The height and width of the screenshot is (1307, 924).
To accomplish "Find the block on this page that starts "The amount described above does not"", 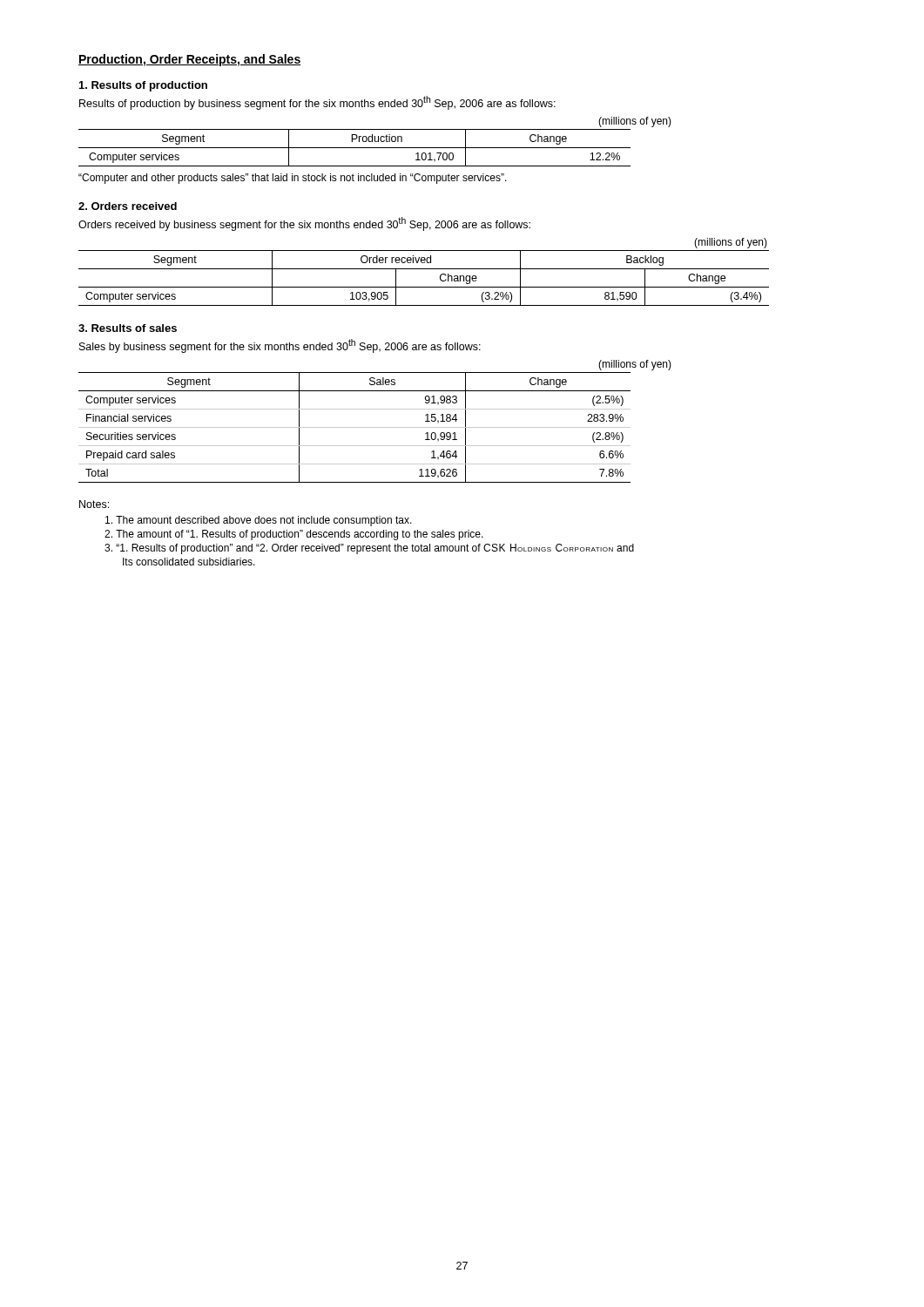I will coord(258,521).
